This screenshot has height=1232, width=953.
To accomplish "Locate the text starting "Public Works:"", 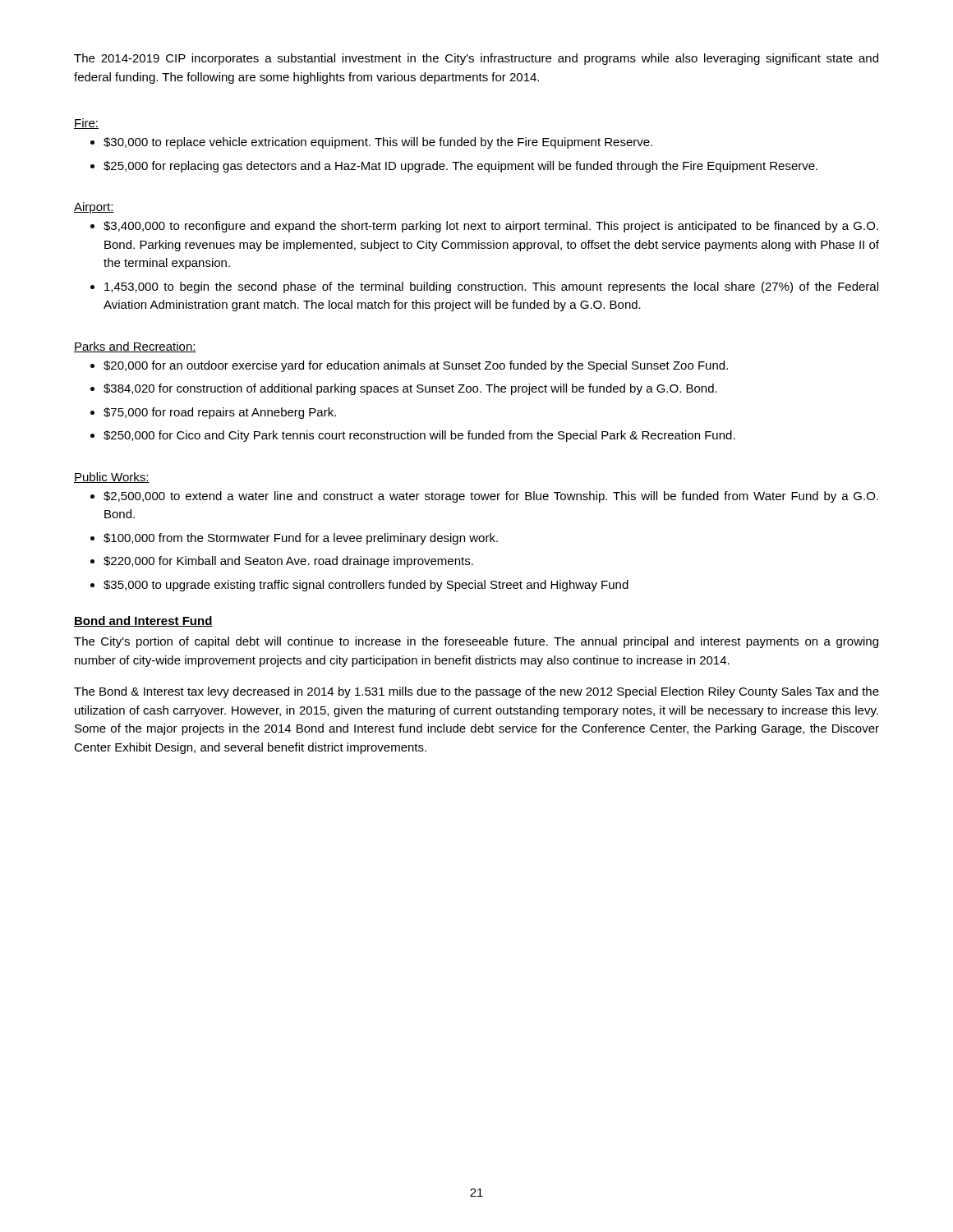I will [x=112, y=476].
